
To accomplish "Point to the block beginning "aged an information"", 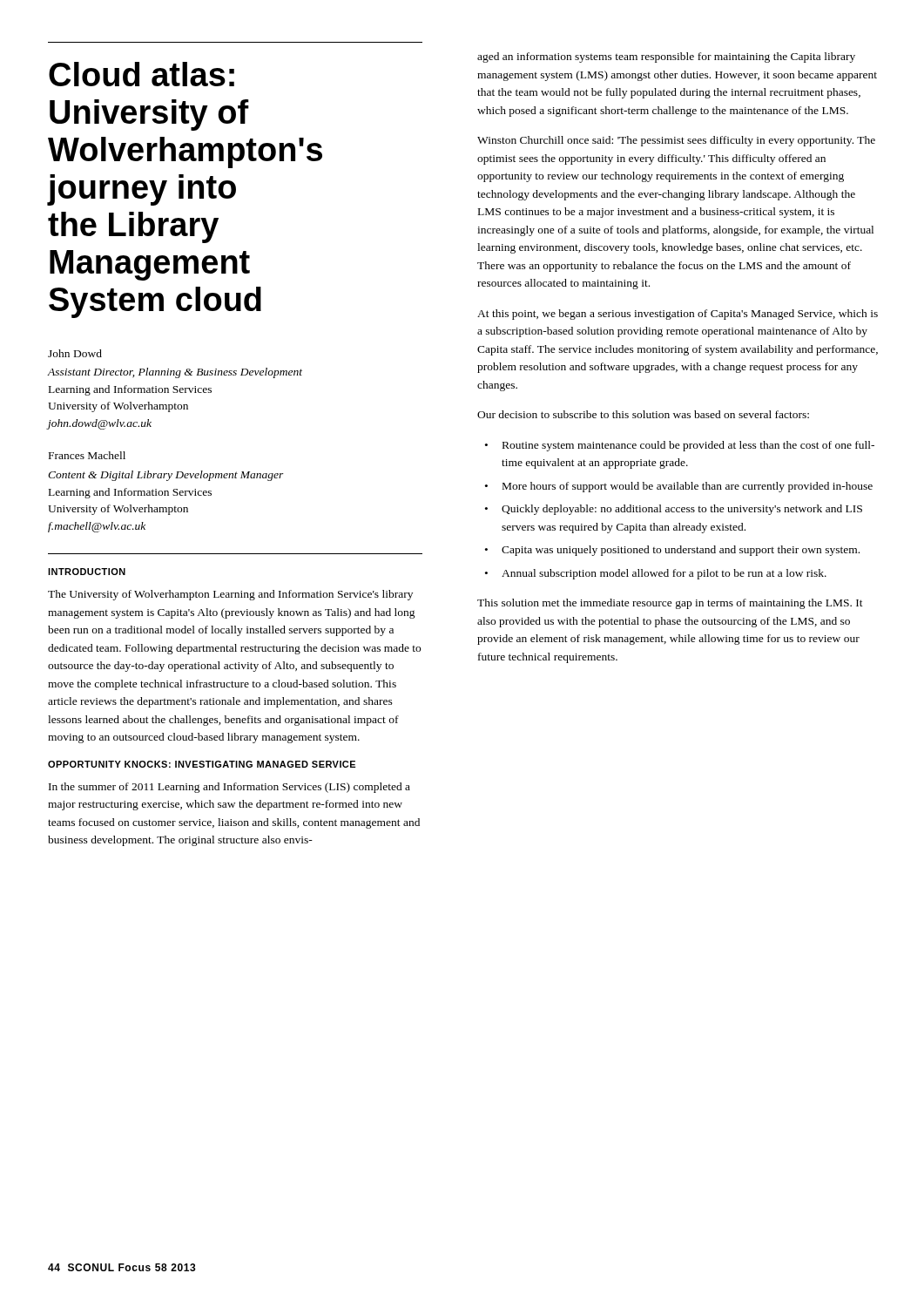I will pyautogui.click(x=680, y=84).
